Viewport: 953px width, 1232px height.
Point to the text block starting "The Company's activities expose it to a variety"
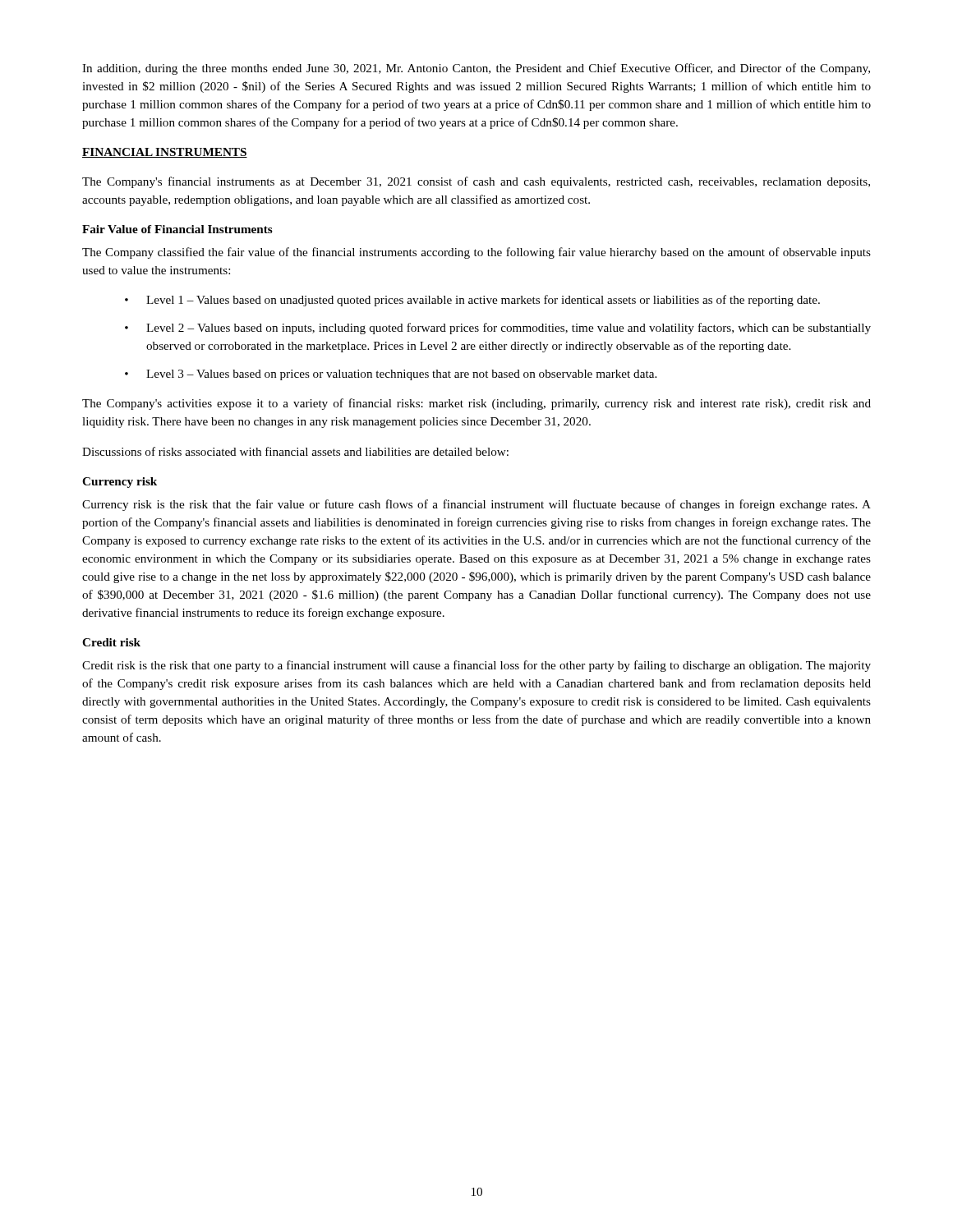[476, 413]
